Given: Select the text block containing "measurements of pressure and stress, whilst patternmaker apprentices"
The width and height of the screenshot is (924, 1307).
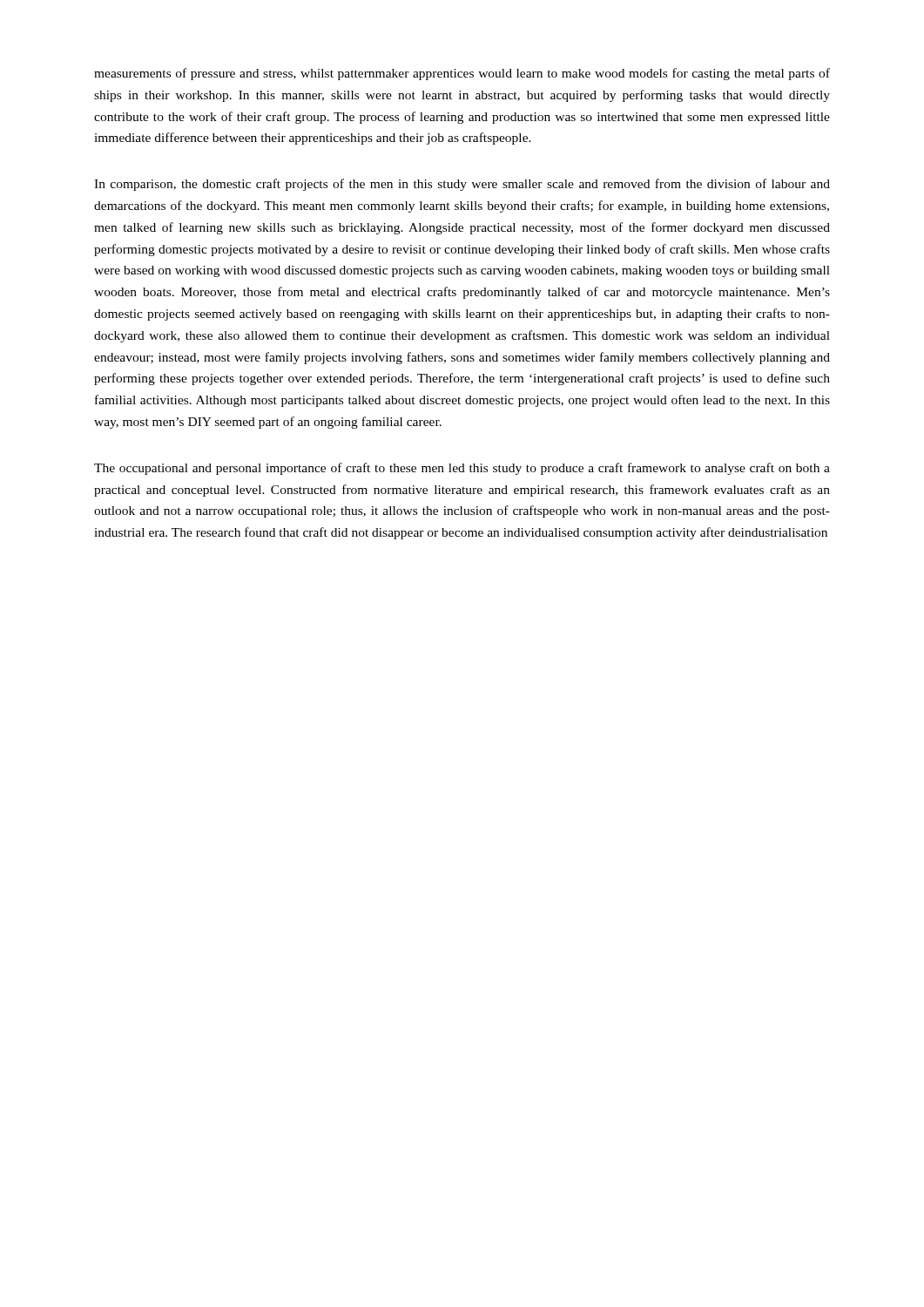Looking at the screenshot, I should click(462, 105).
